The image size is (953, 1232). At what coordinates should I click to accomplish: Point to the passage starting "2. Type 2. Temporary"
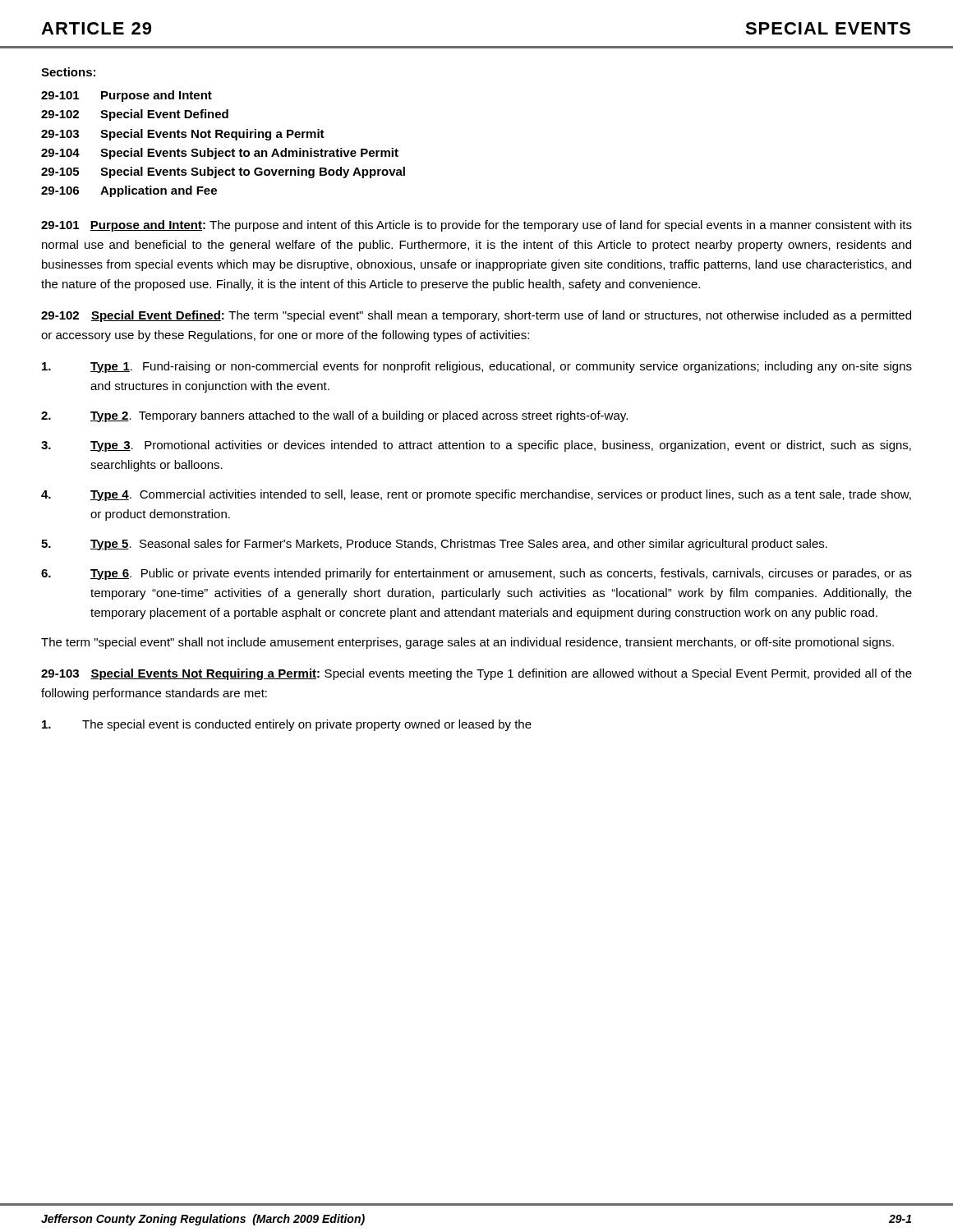[476, 415]
